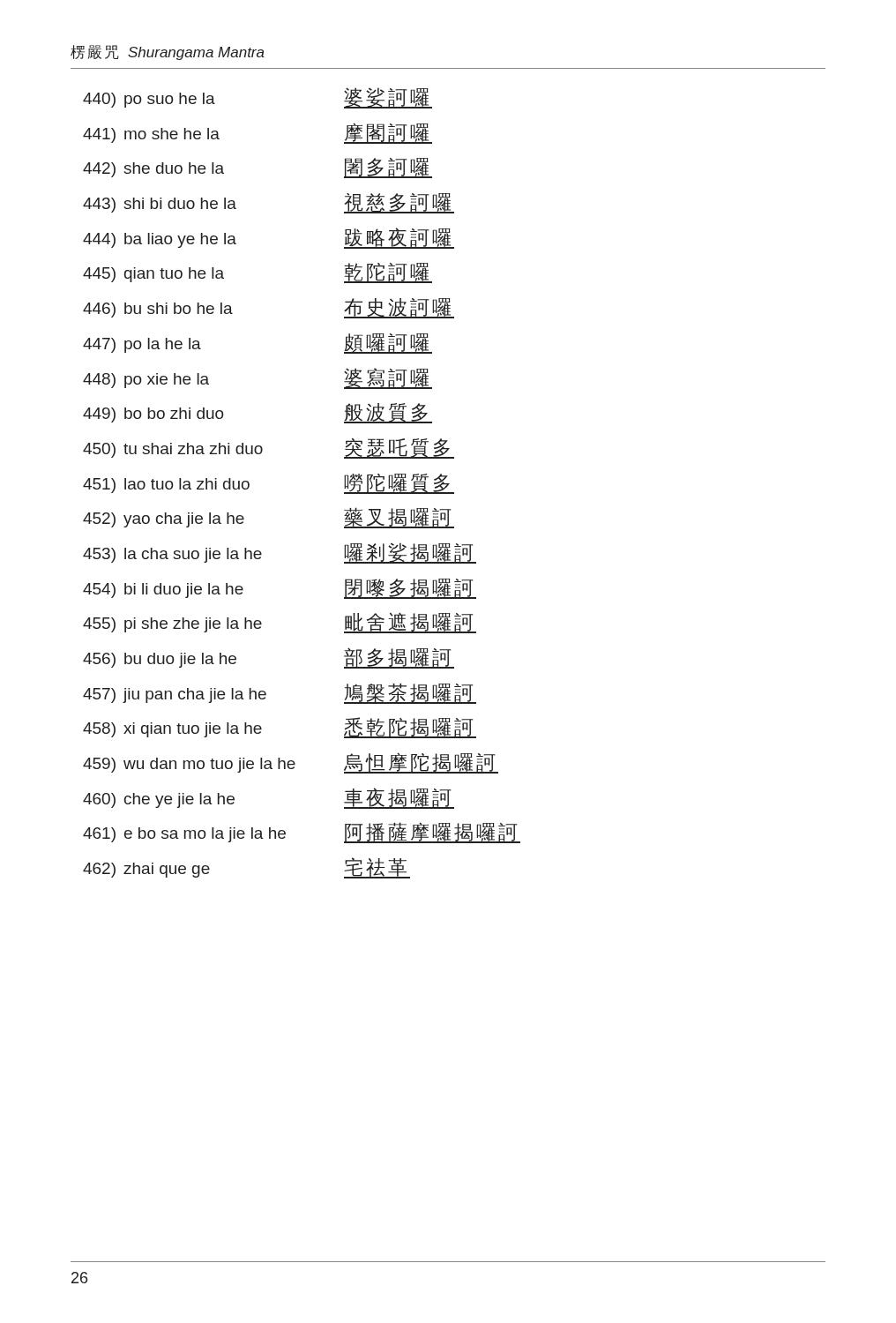The height and width of the screenshot is (1323, 896).
Task: Point to the block beginning "442) she duo"
Action: (x=160, y=166)
